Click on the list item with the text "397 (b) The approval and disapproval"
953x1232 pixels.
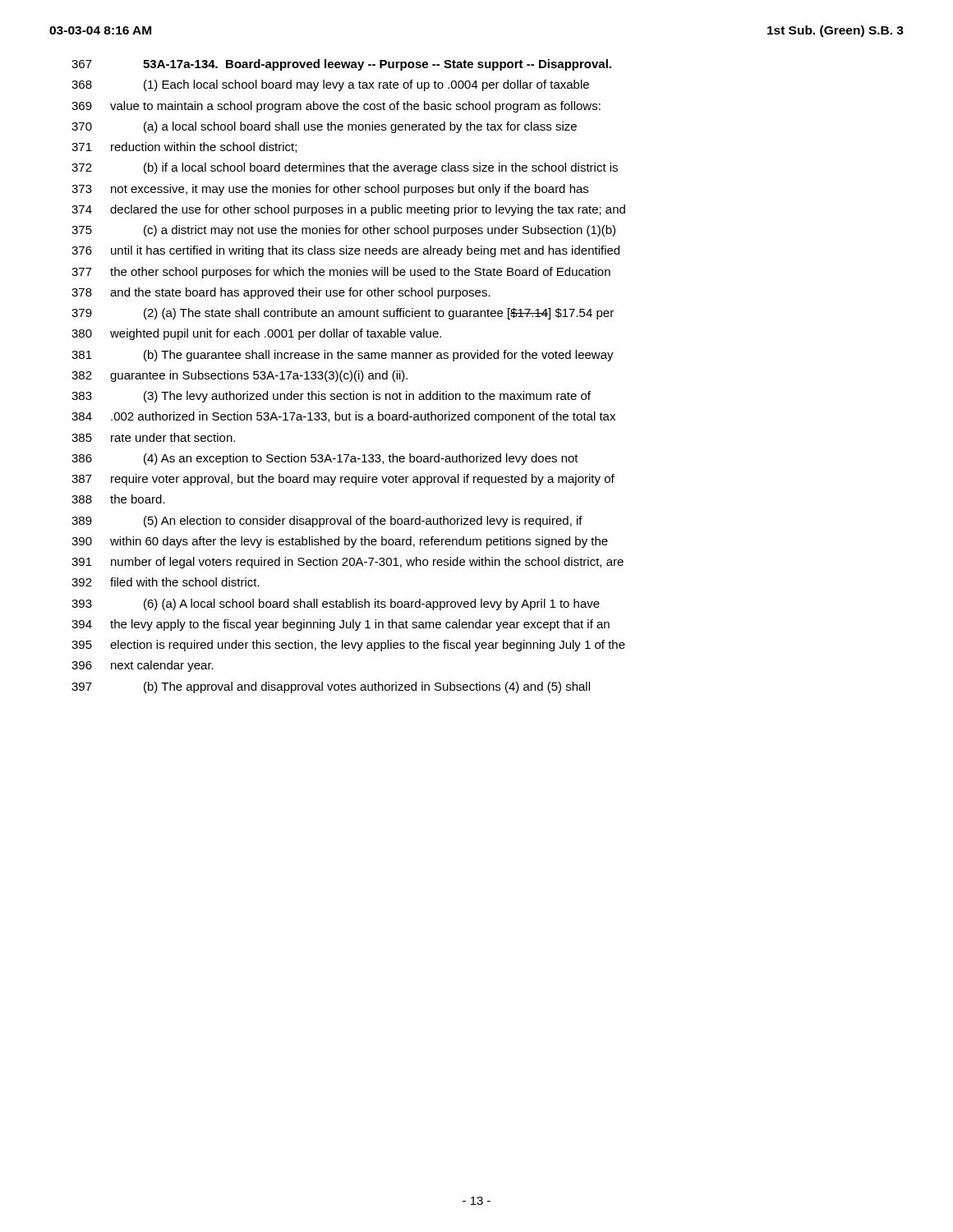pyautogui.click(x=476, y=686)
